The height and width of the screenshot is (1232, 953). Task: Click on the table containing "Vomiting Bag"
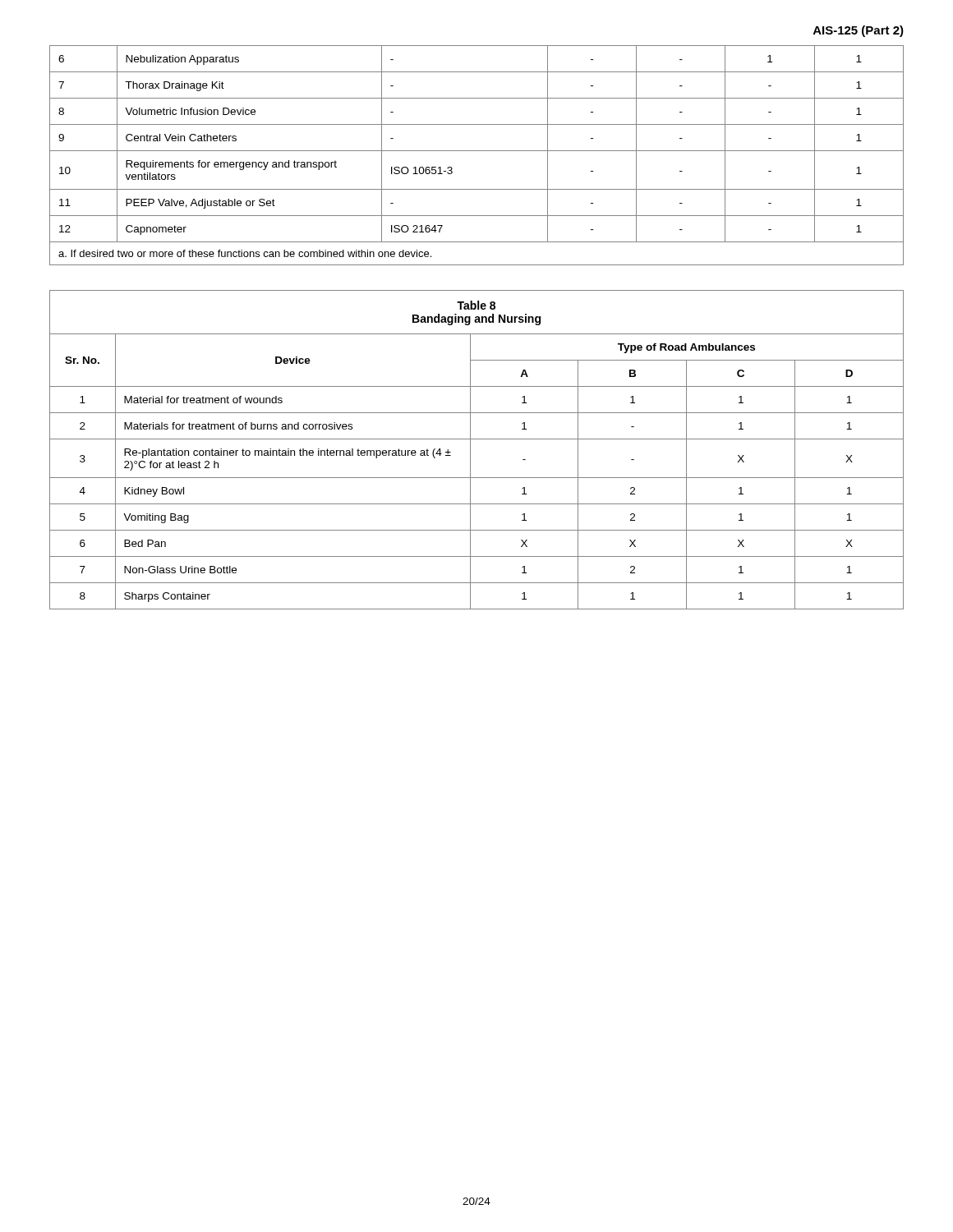(476, 450)
